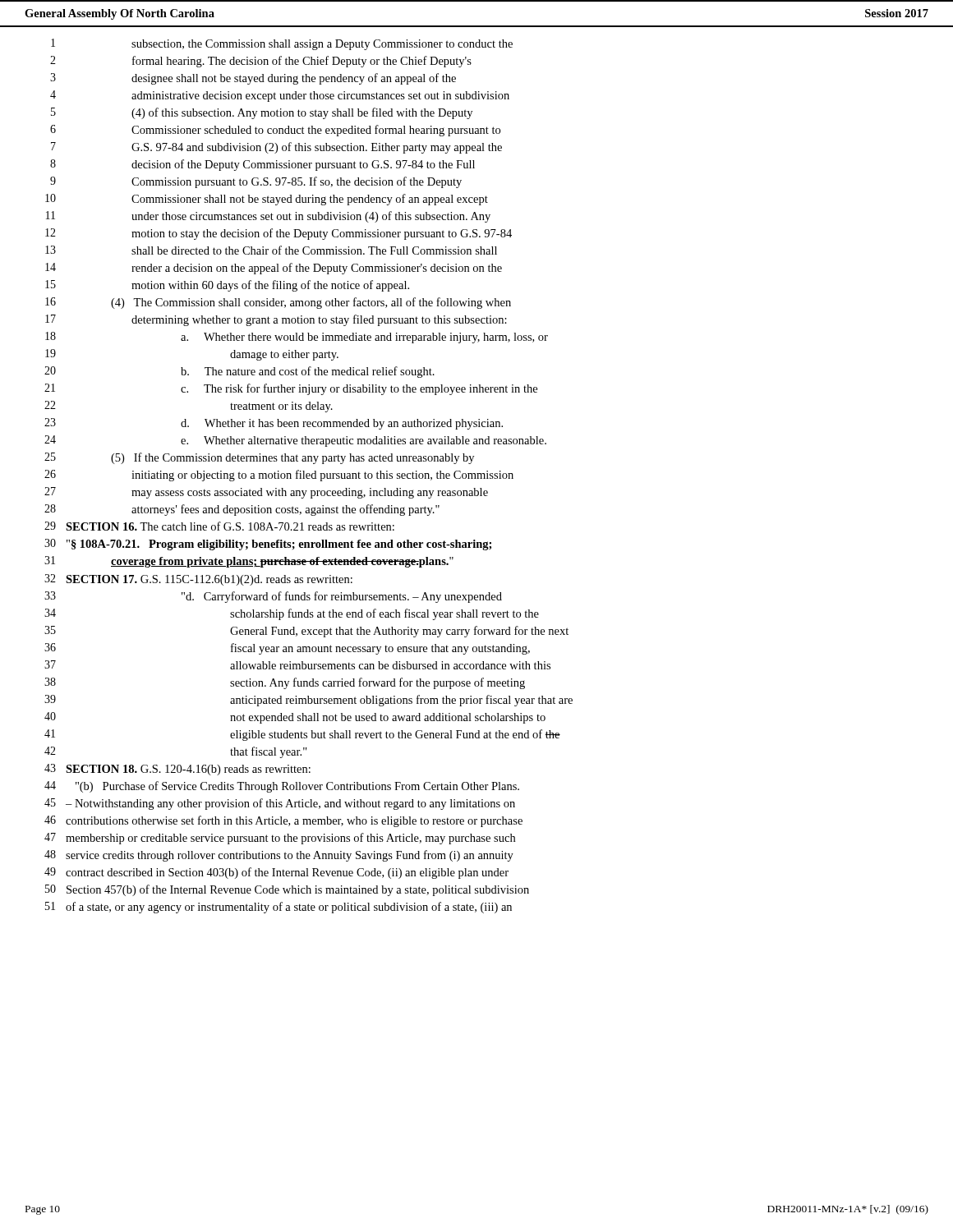Find the block on this page that starts "25(5) If the Commission determines that any"
This screenshot has height=1232, width=953.
pos(476,484)
